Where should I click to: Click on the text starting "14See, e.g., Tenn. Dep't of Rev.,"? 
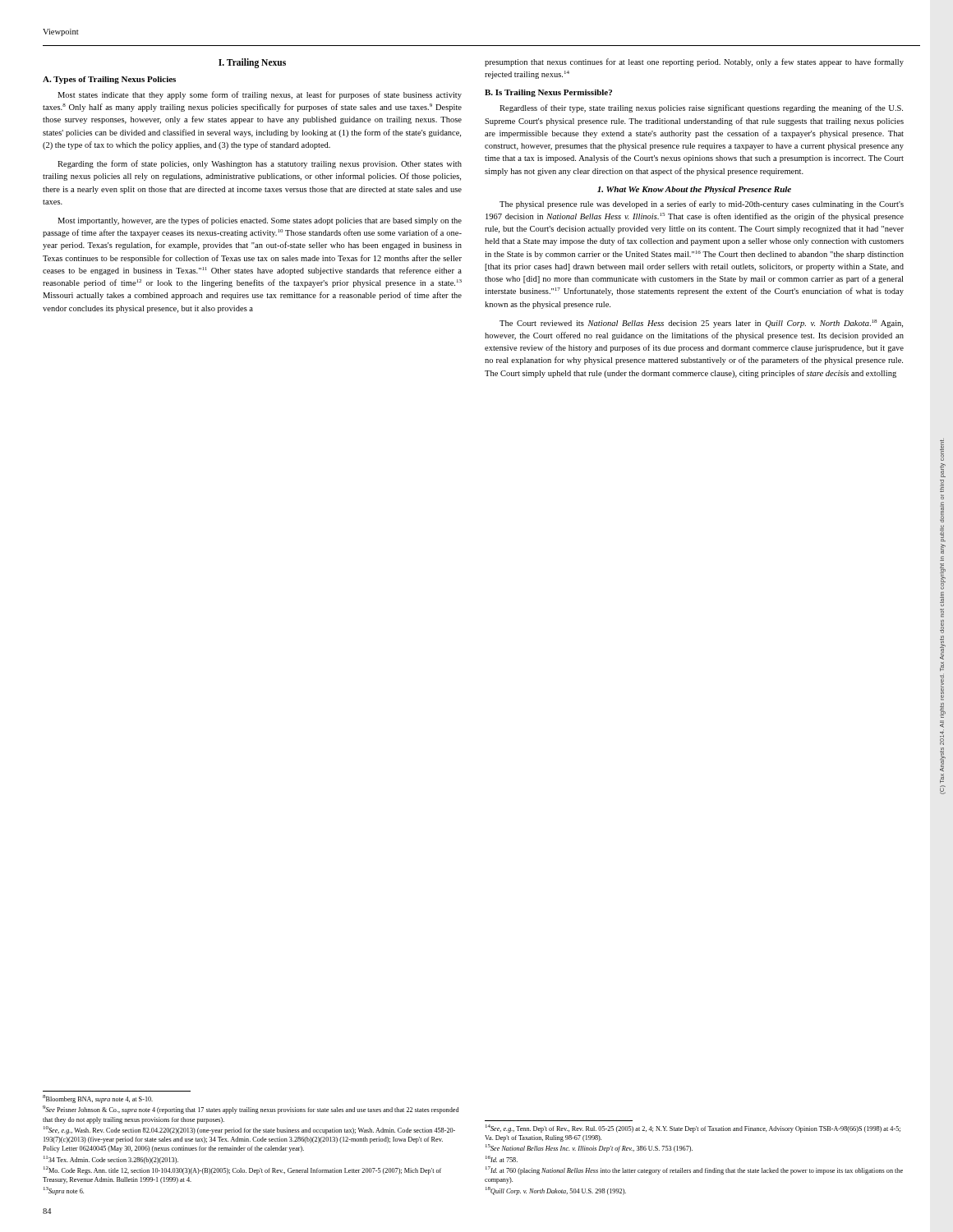[693, 1133]
